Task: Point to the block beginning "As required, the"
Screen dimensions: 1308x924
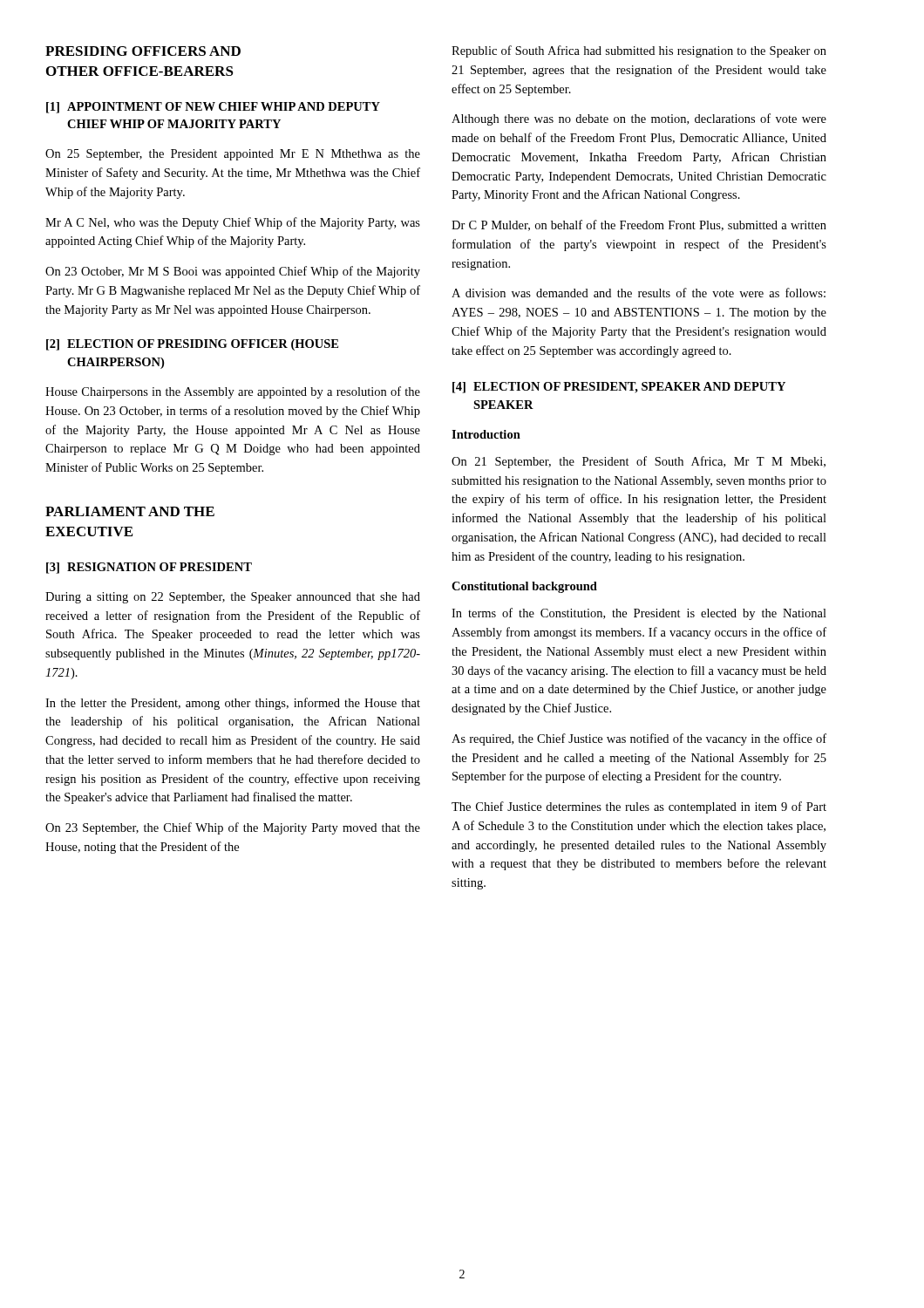Action: (639, 757)
